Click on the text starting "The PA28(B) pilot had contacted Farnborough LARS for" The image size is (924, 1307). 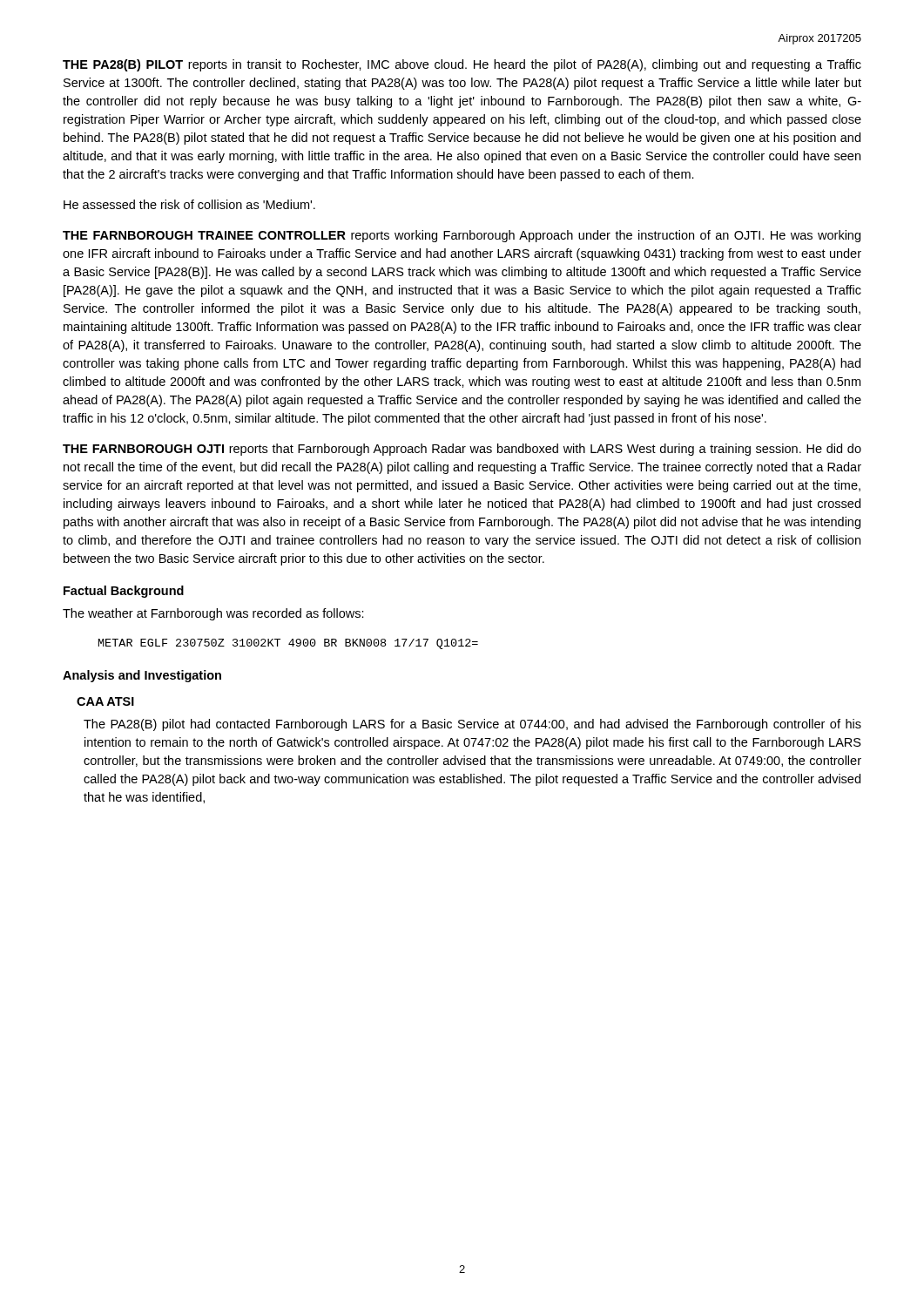pyautogui.click(x=472, y=761)
